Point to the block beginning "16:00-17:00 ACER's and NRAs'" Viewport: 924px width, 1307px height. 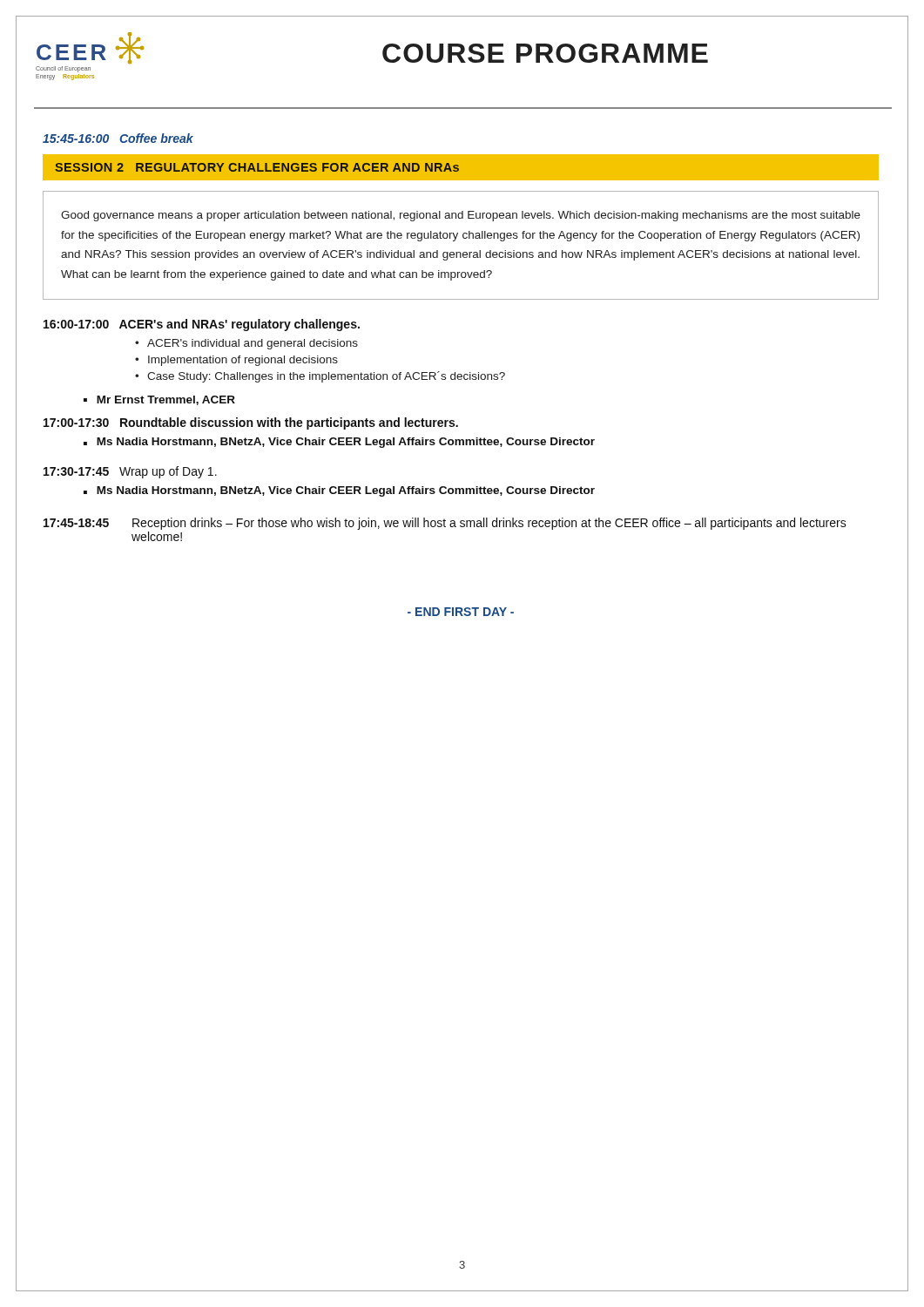tap(202, 324)
